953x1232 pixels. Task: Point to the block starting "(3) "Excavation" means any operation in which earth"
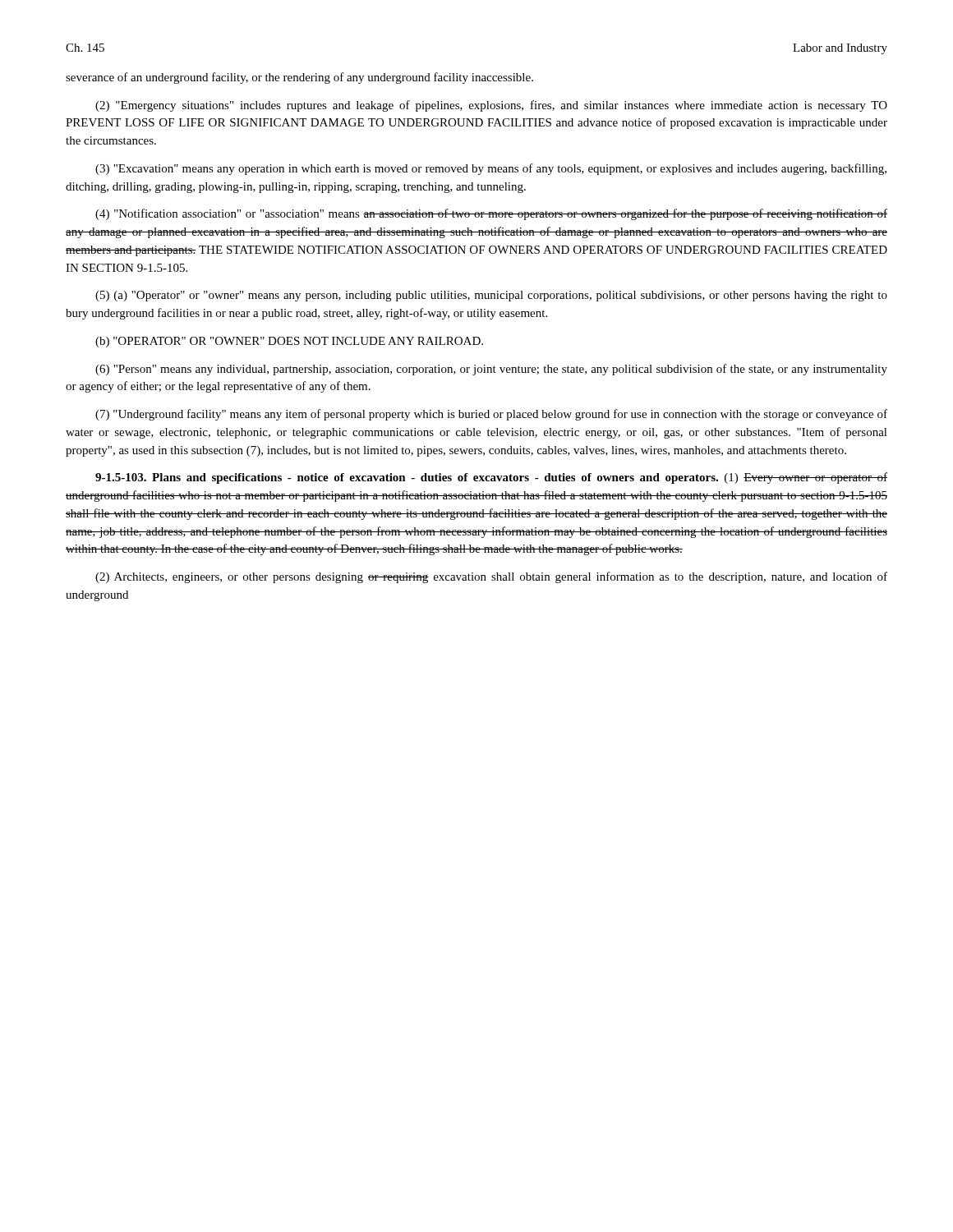[476, 178]
